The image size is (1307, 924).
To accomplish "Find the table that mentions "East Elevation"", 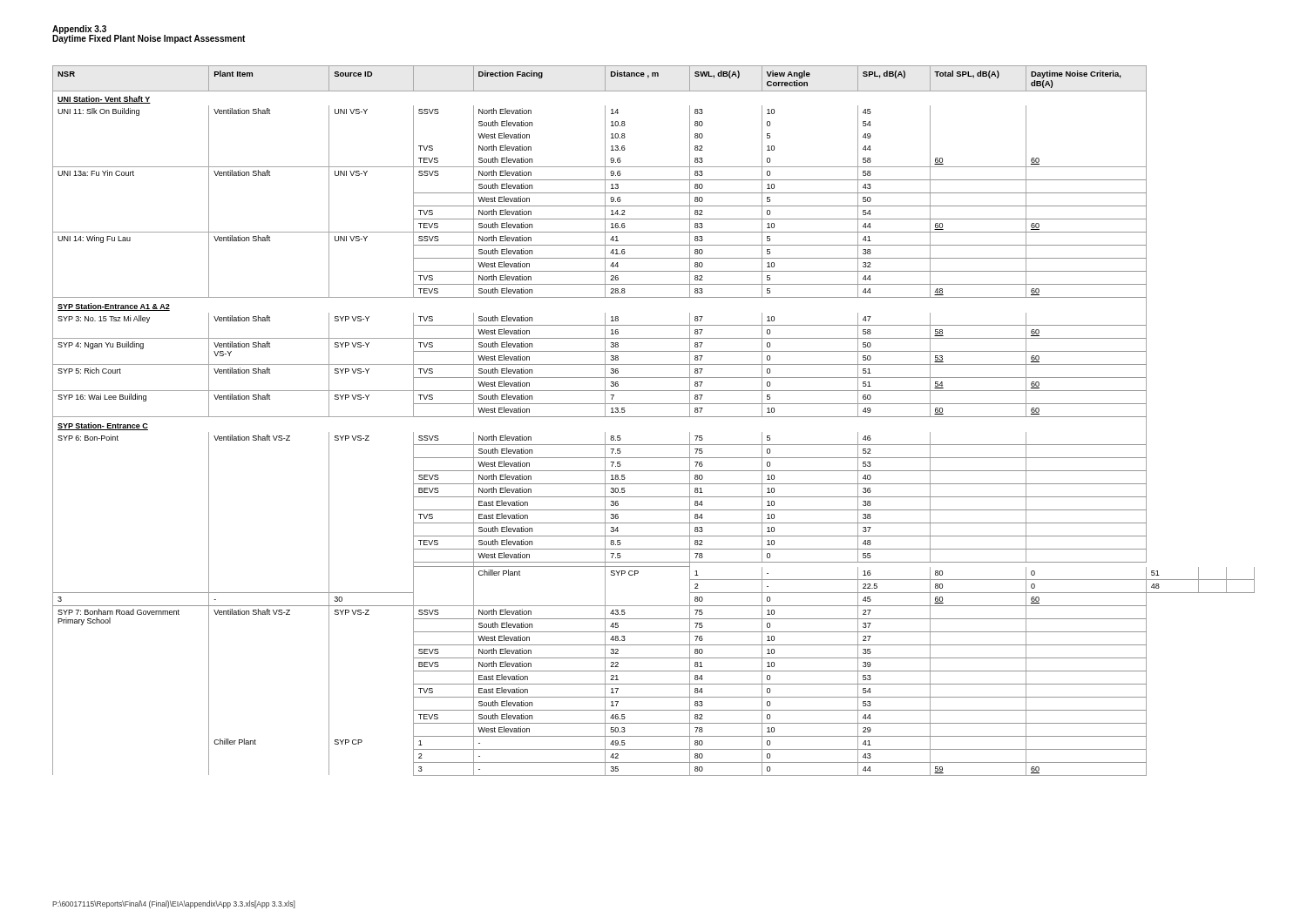I will [x=654, y=420].
